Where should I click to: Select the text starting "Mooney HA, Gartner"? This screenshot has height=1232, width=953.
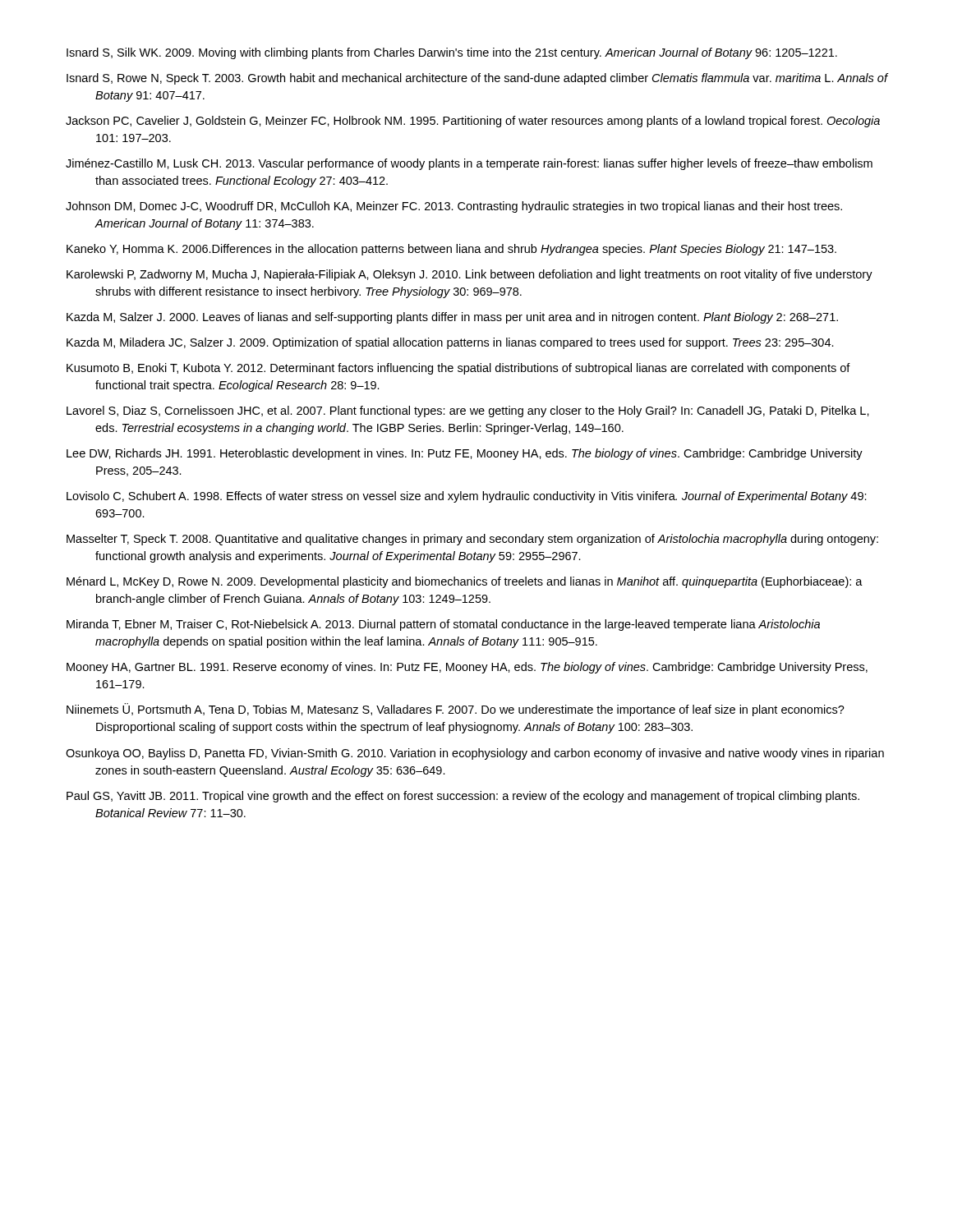click(467, 676)
